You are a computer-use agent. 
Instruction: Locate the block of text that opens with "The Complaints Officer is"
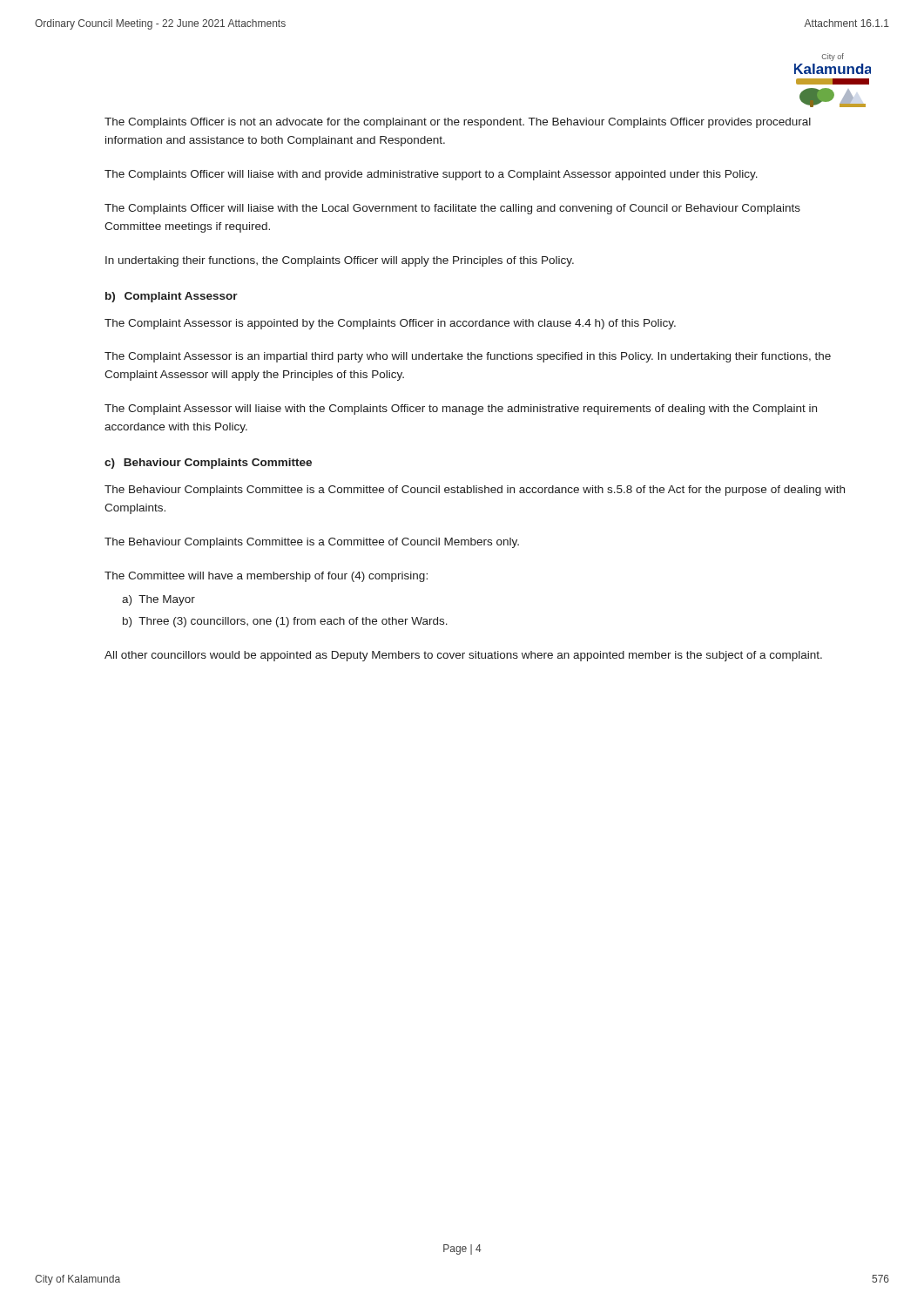pos(458,131)
